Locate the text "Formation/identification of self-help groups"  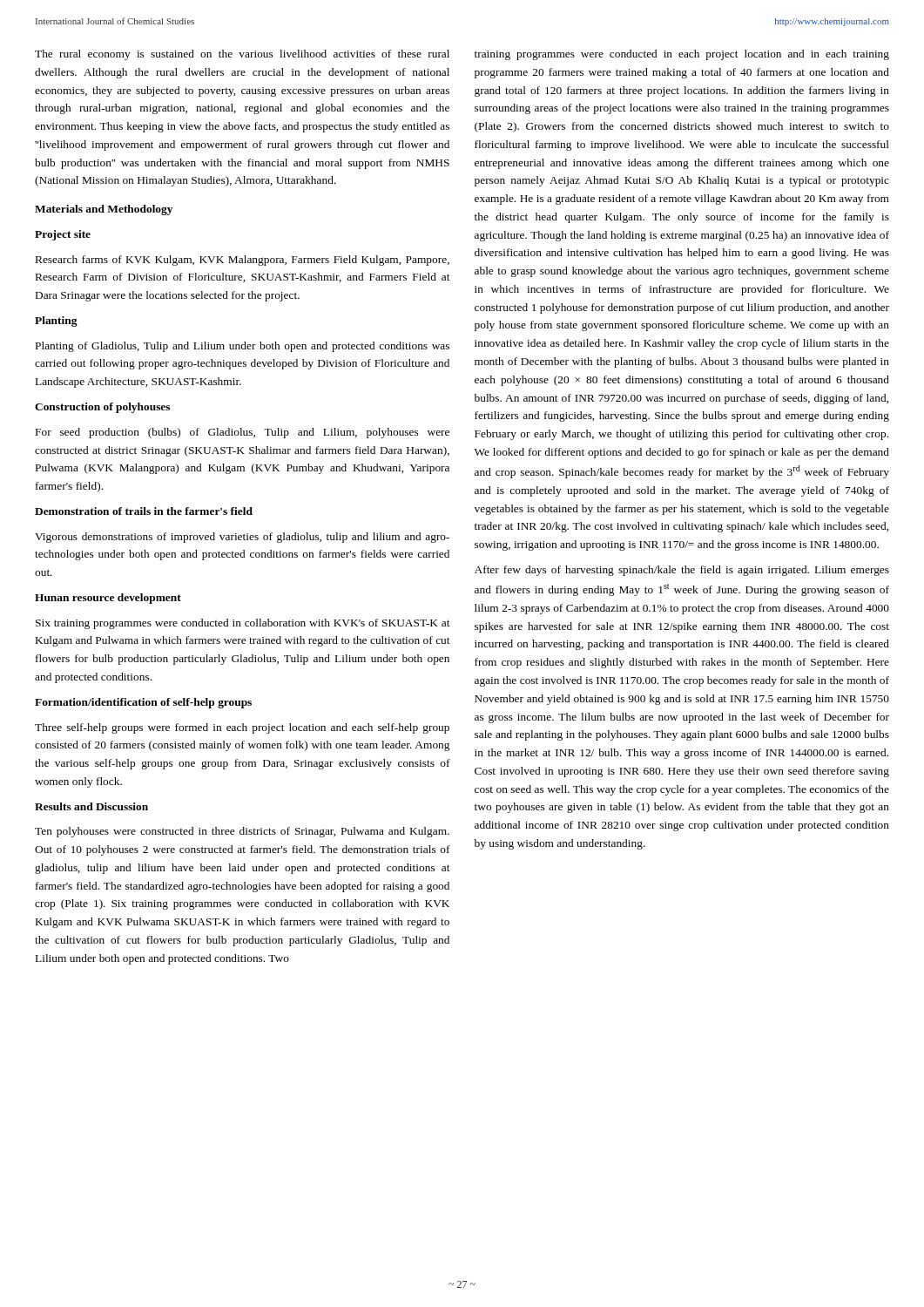(x=242, y=702)
